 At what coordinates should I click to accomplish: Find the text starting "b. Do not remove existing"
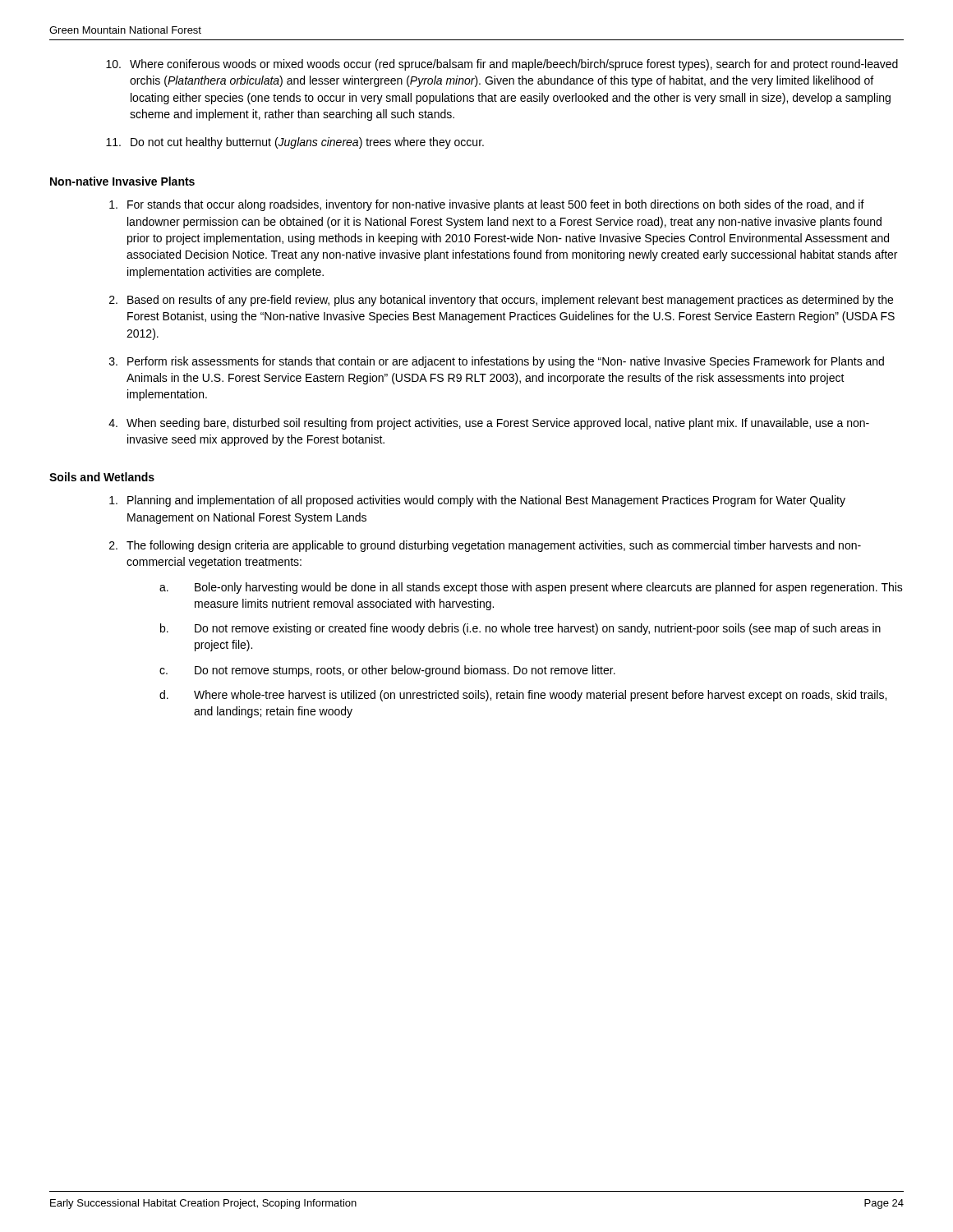(532, 637)
